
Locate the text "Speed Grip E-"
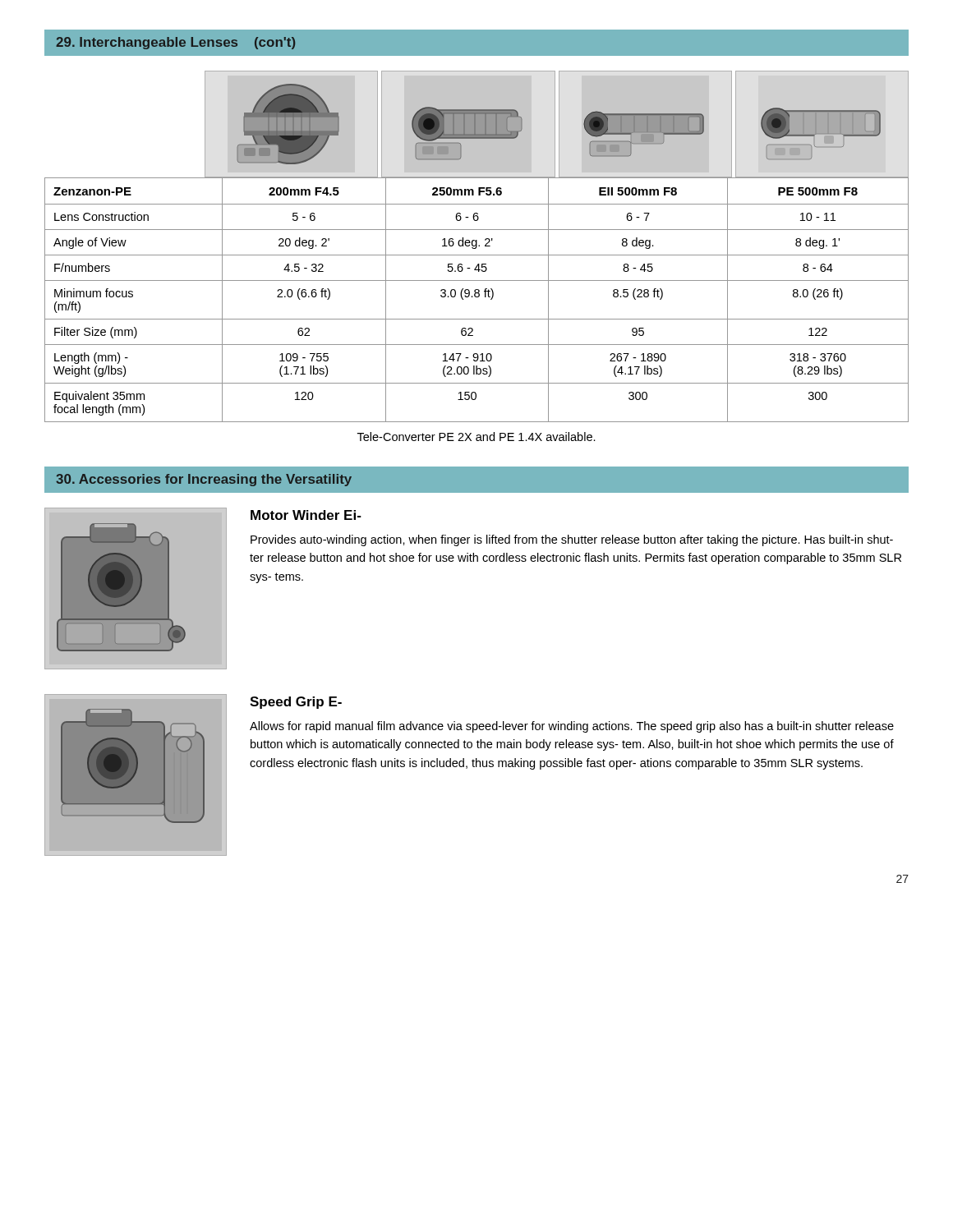coord(296,702)
